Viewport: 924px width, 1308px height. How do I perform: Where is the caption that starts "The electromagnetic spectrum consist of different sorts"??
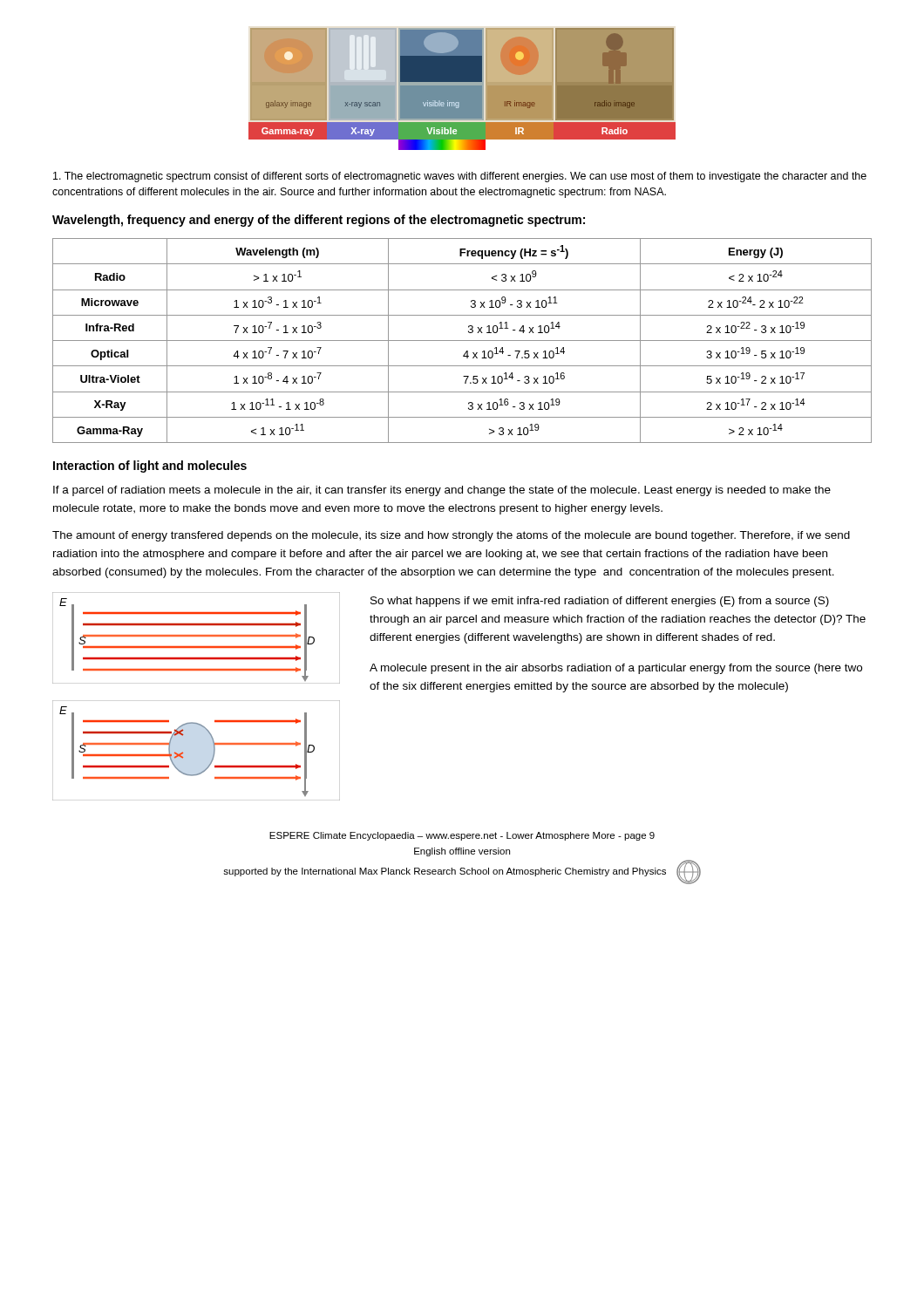coord(460,184)
